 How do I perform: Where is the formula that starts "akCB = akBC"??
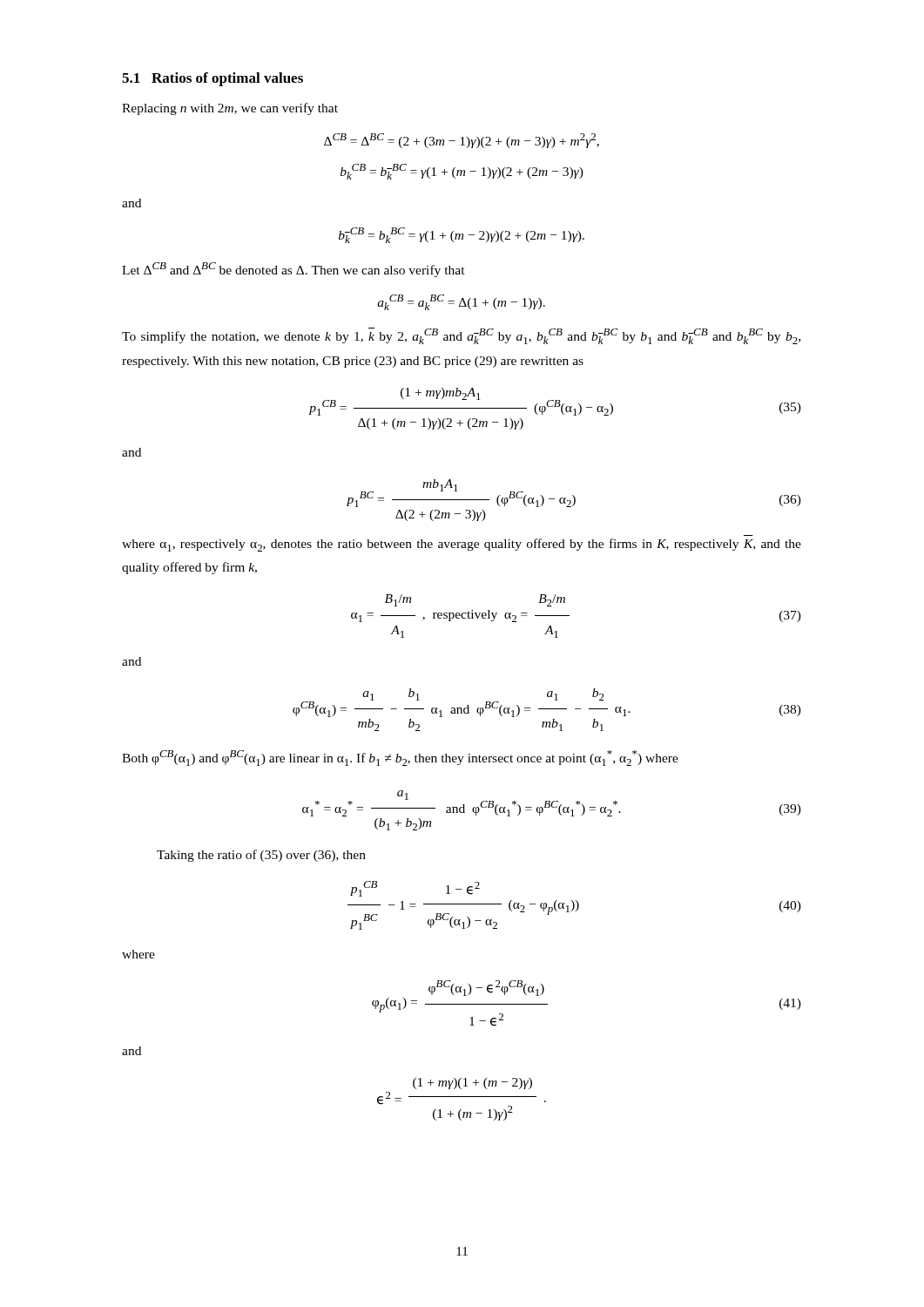point(462,302)
